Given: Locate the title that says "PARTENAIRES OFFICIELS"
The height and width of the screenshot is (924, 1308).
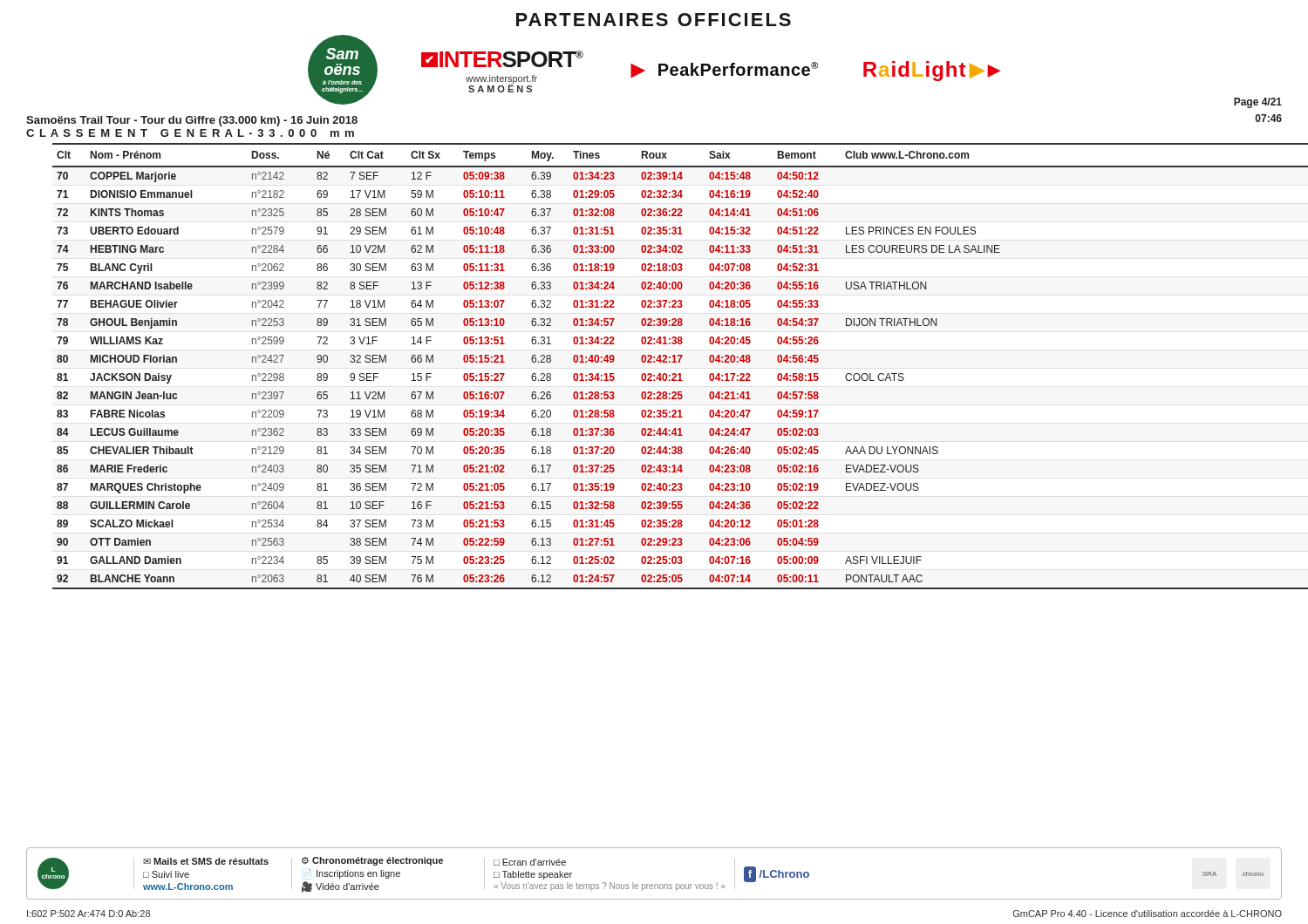Looking at the screenshot, I should pos(654,20).
